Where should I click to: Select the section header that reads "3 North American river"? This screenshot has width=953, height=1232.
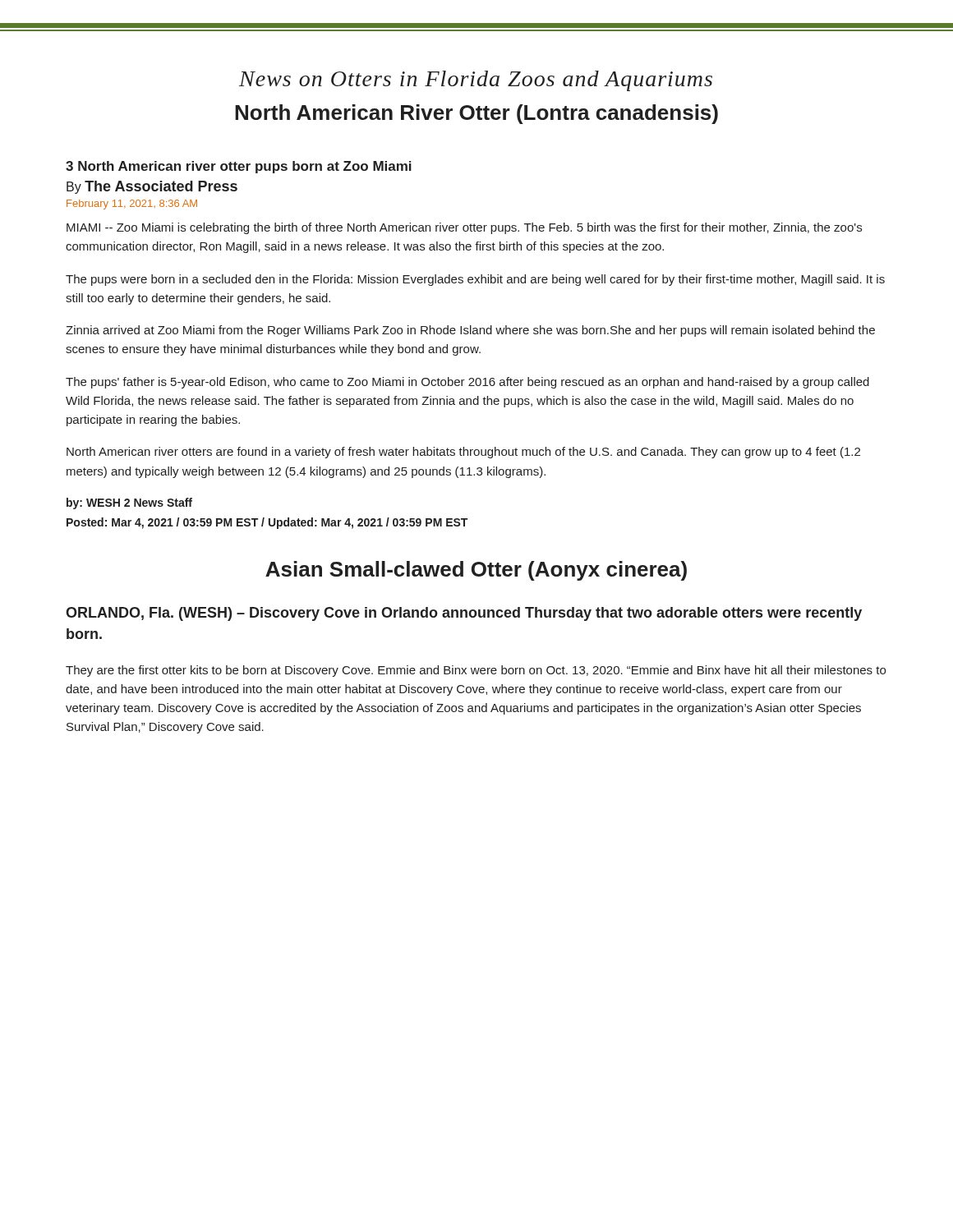click(x=239, y=166)
